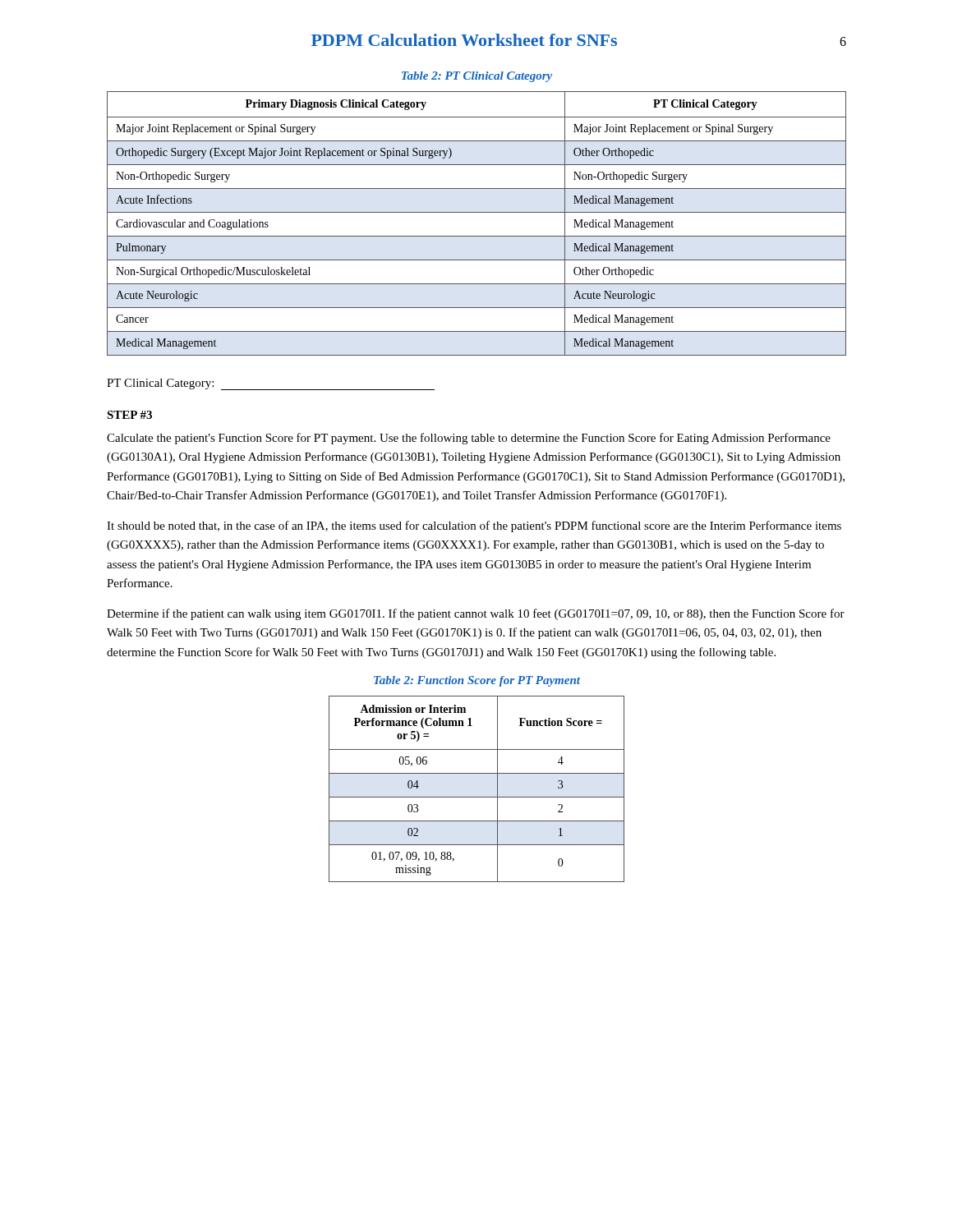Locate the text with the text "PT Clinical Category:"
This screenshot has width=953, height=1232.
(x=271, y=383)
